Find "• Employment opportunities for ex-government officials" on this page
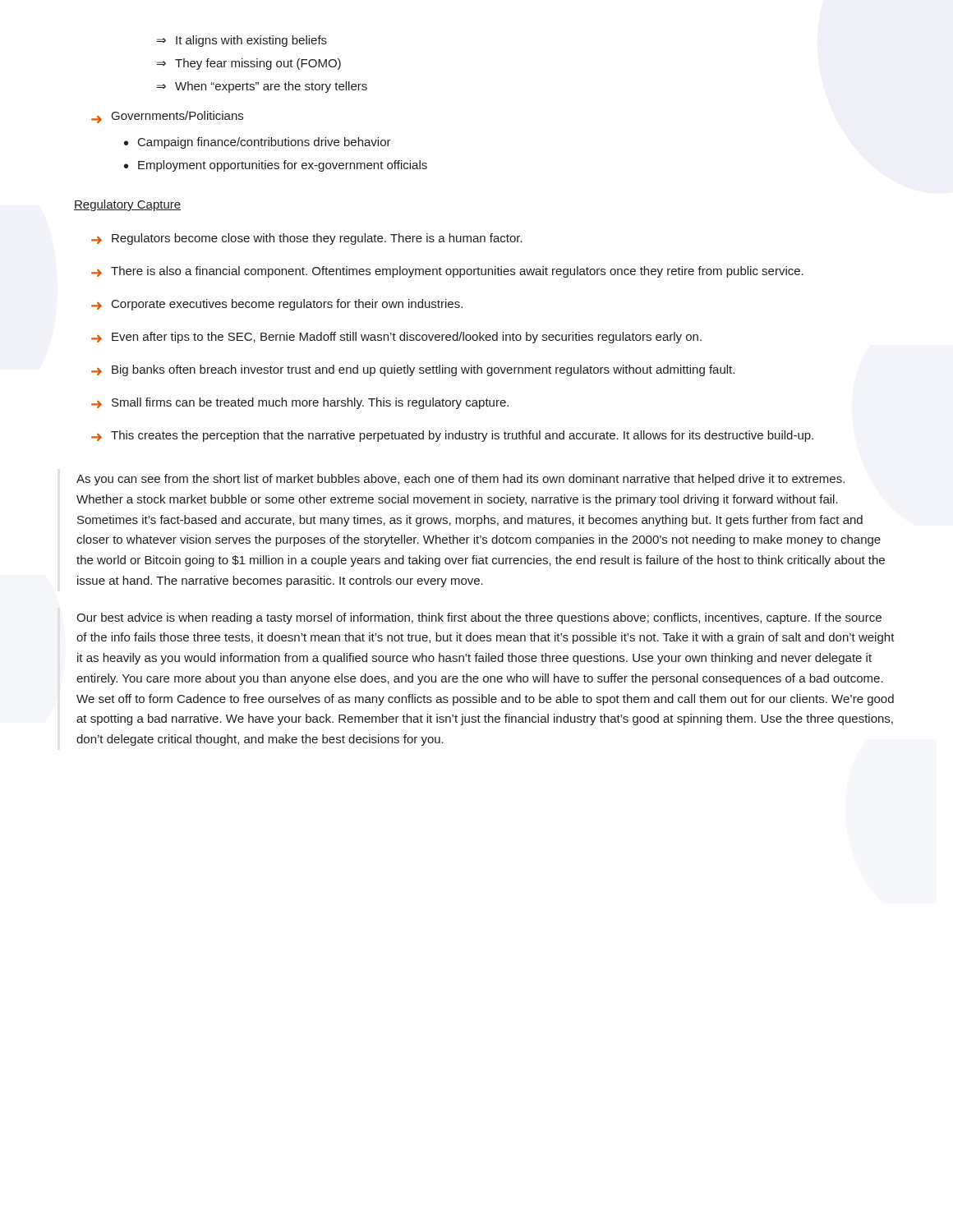Screen dimensions: 1232x953 coord(275,166)
